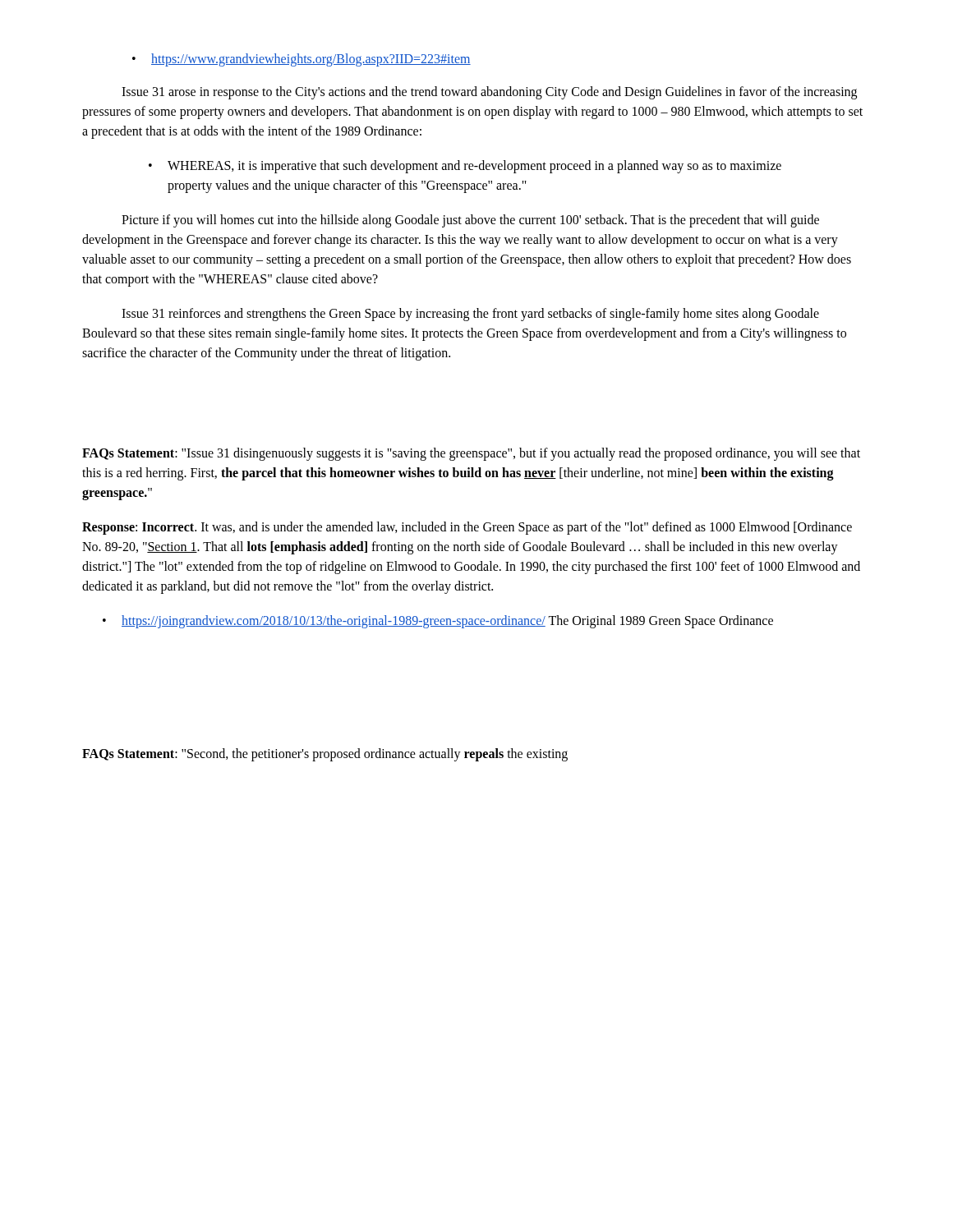Select the text starting "https://joingrandview.com/2018/10/13/the-original-1989-green-space-ordinance/ The Original"

pyautogui.click(x=486, y=621)
